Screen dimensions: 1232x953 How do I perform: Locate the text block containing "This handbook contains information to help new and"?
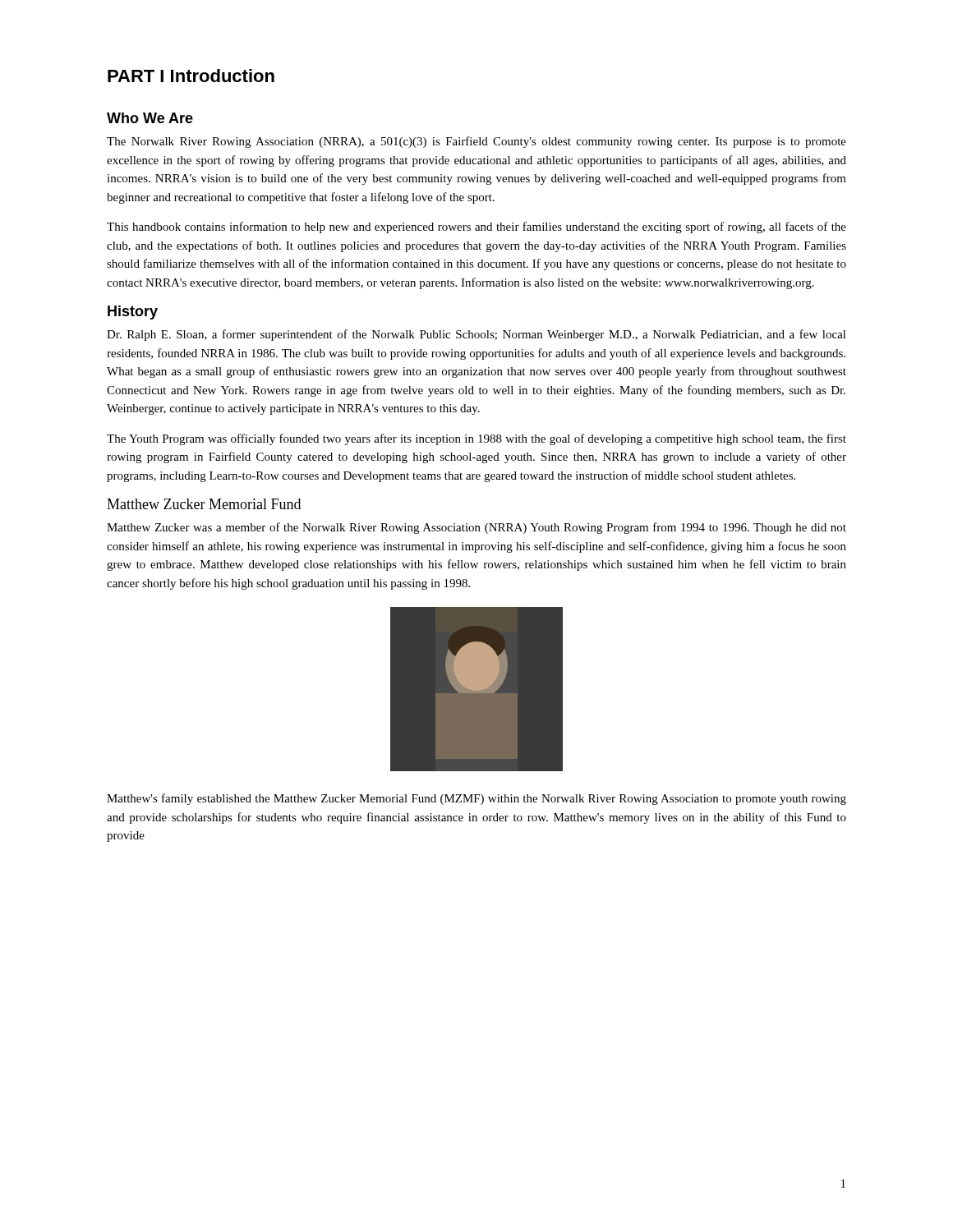pos(476,255)
